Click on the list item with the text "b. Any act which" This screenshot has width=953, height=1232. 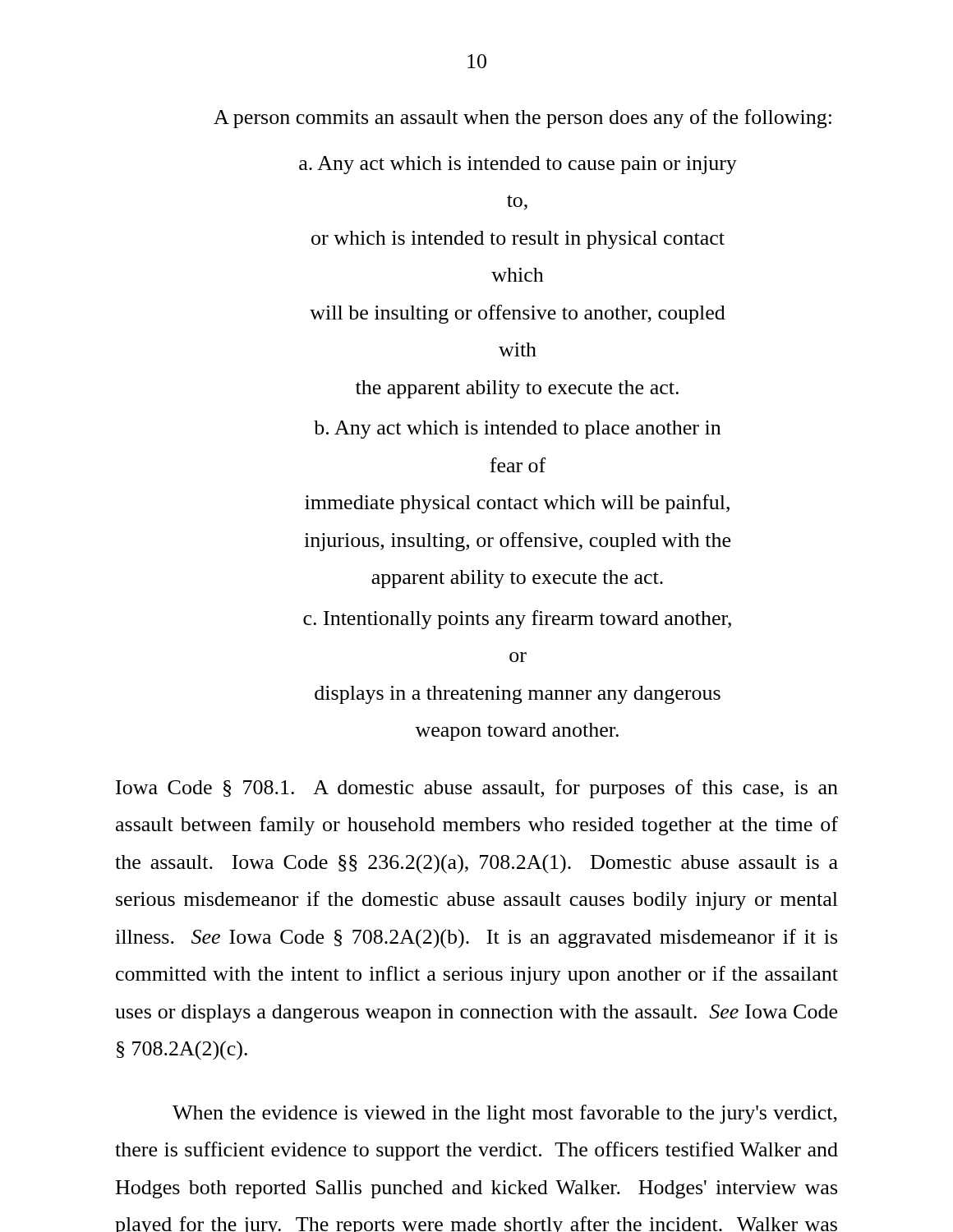[518, 502]
